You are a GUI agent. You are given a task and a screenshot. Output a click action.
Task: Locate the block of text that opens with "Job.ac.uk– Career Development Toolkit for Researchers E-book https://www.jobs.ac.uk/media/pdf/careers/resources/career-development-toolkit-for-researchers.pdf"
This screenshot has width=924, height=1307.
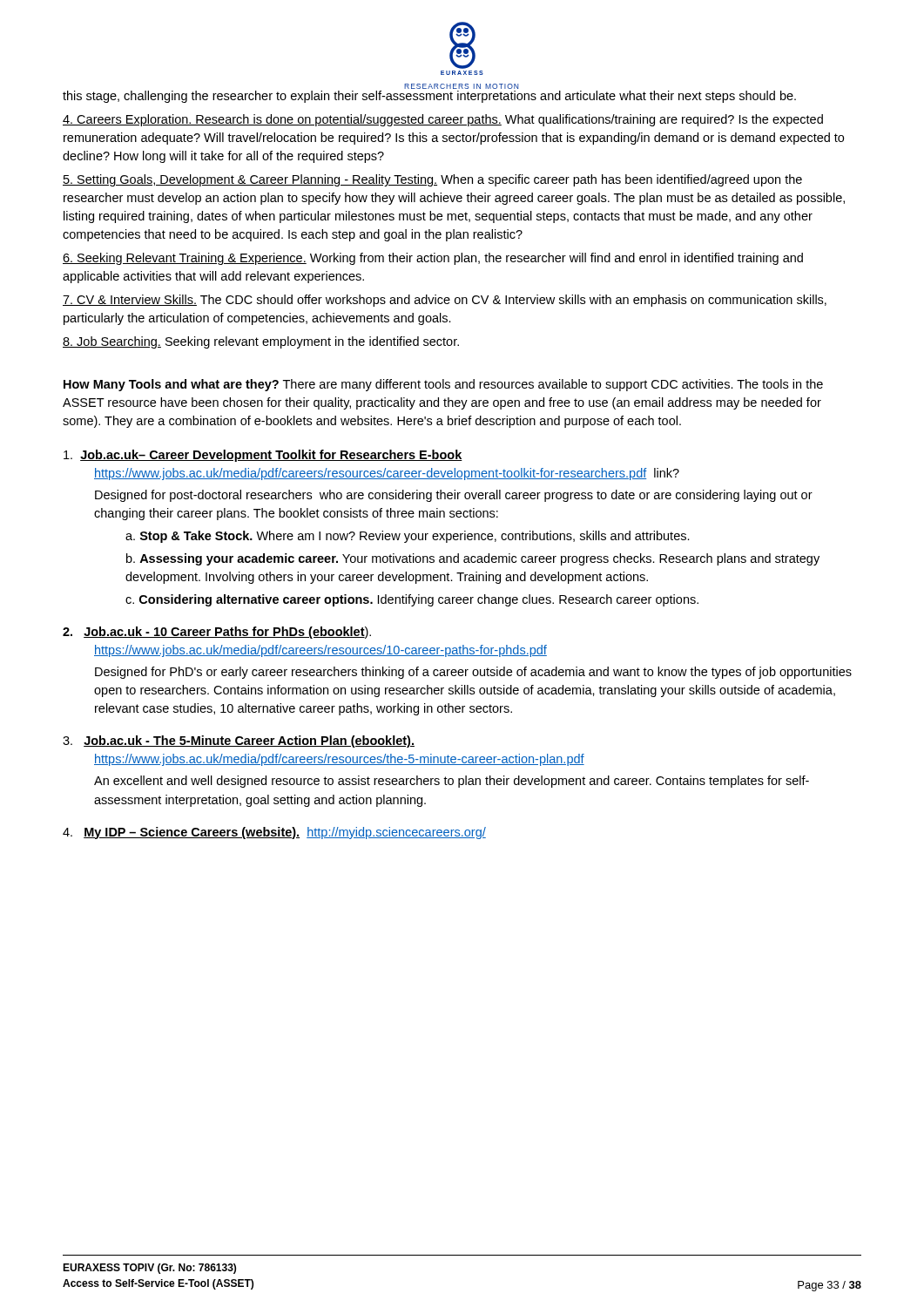pyautogui.click(x=462, y=528)
